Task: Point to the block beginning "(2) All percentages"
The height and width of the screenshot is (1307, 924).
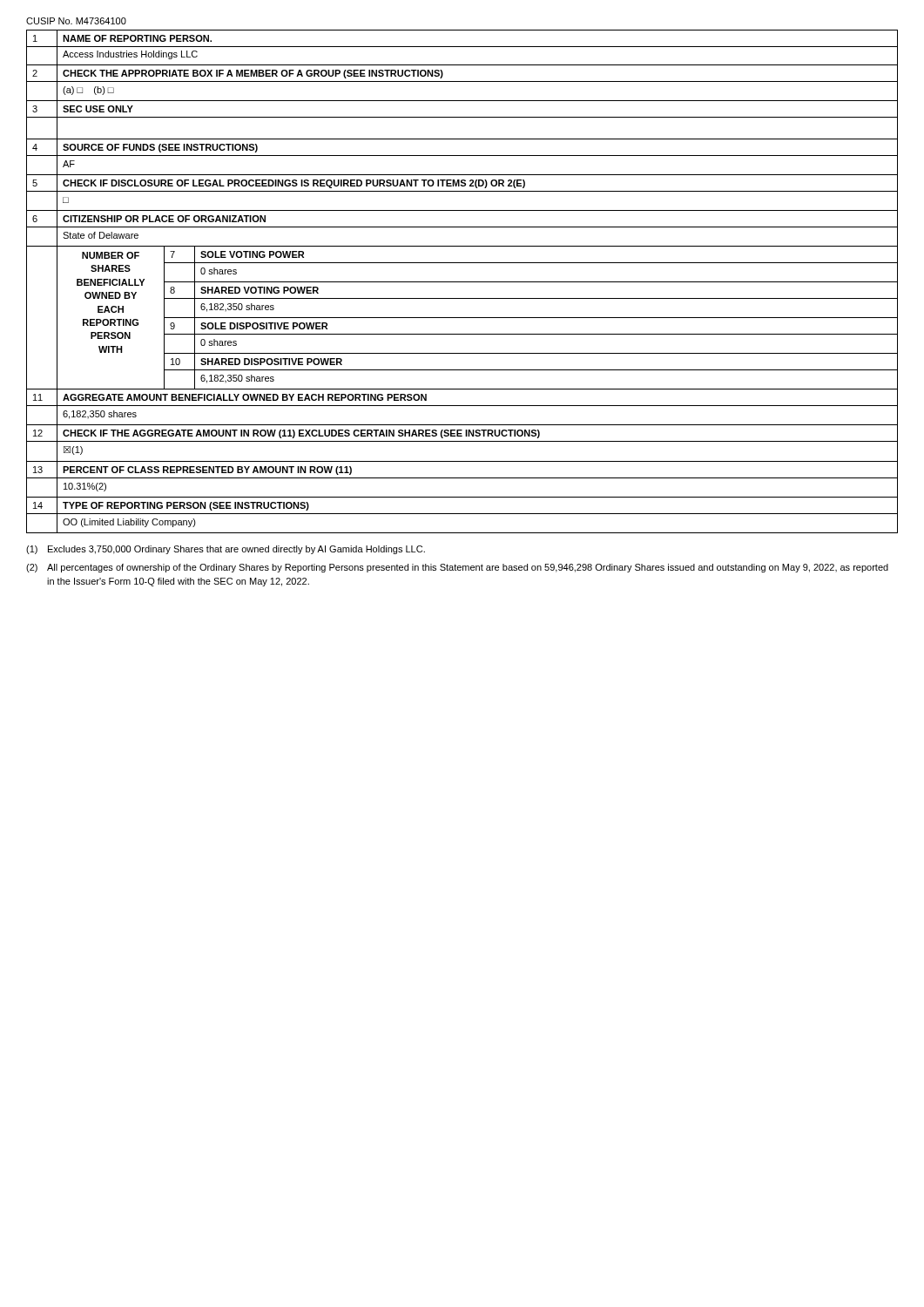Action: pyautogui.click(x=462, y=574)
